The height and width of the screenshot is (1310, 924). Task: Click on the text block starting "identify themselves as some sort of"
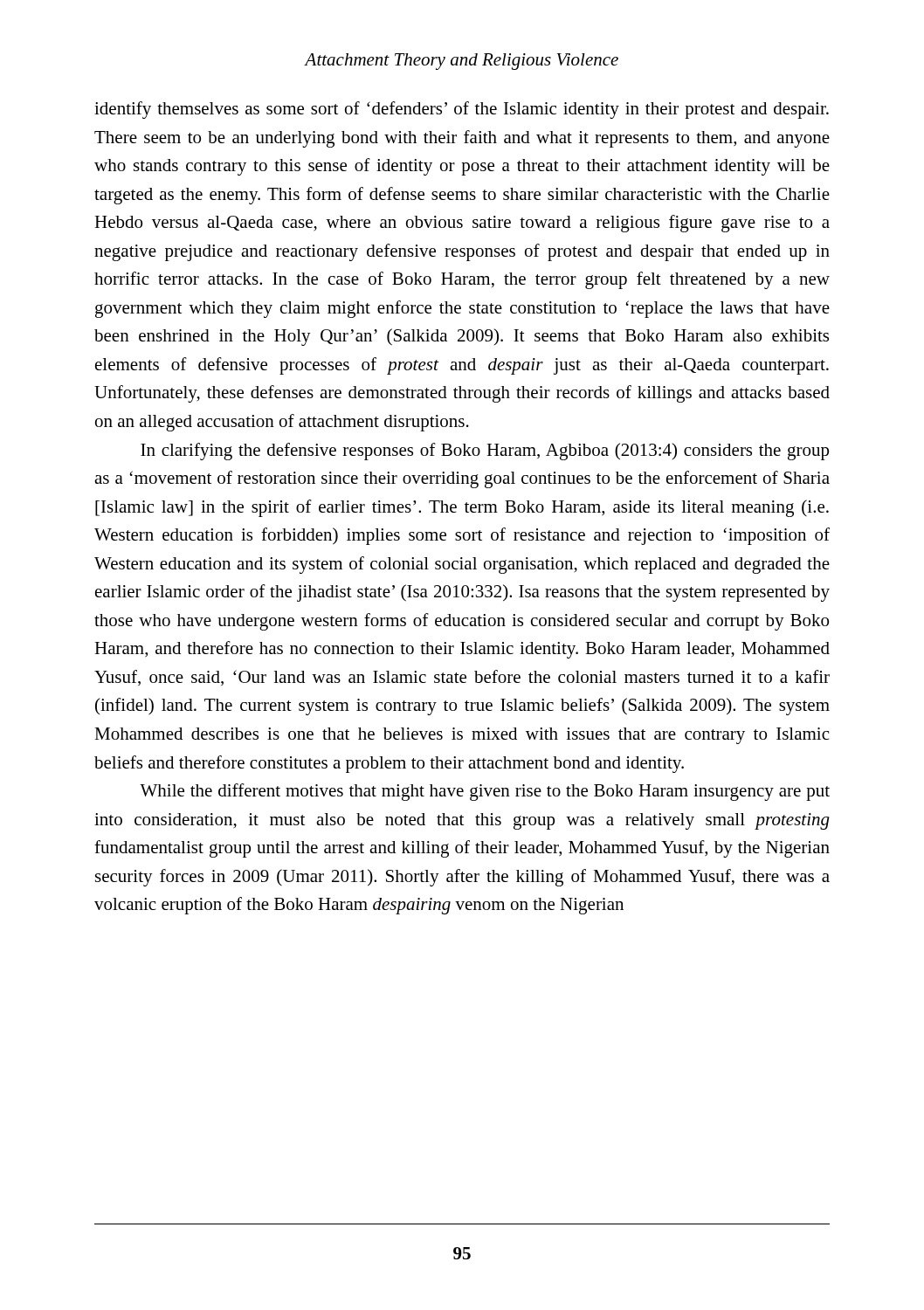point(462,265)
